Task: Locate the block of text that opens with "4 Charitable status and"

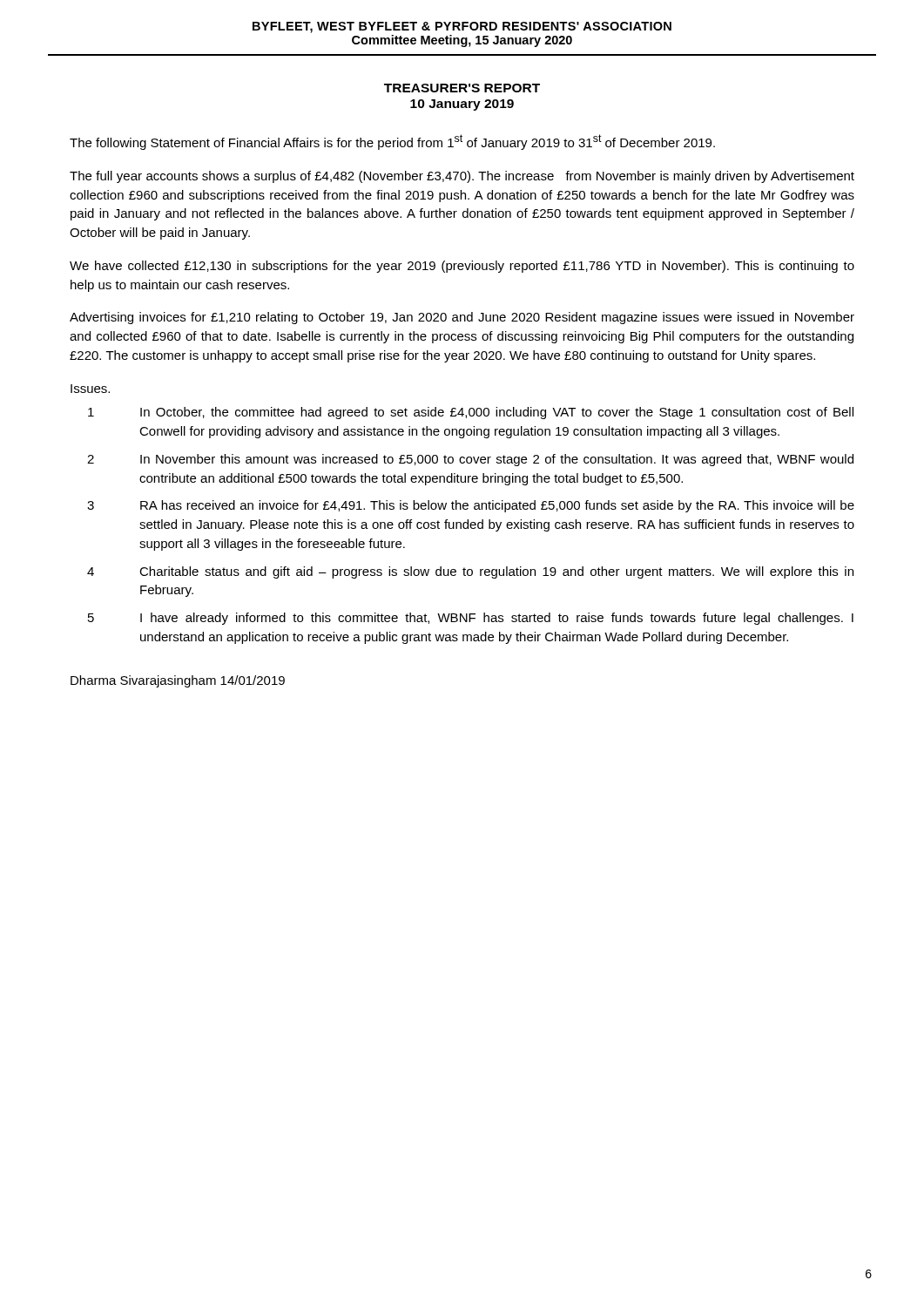Action: (462, 581)
